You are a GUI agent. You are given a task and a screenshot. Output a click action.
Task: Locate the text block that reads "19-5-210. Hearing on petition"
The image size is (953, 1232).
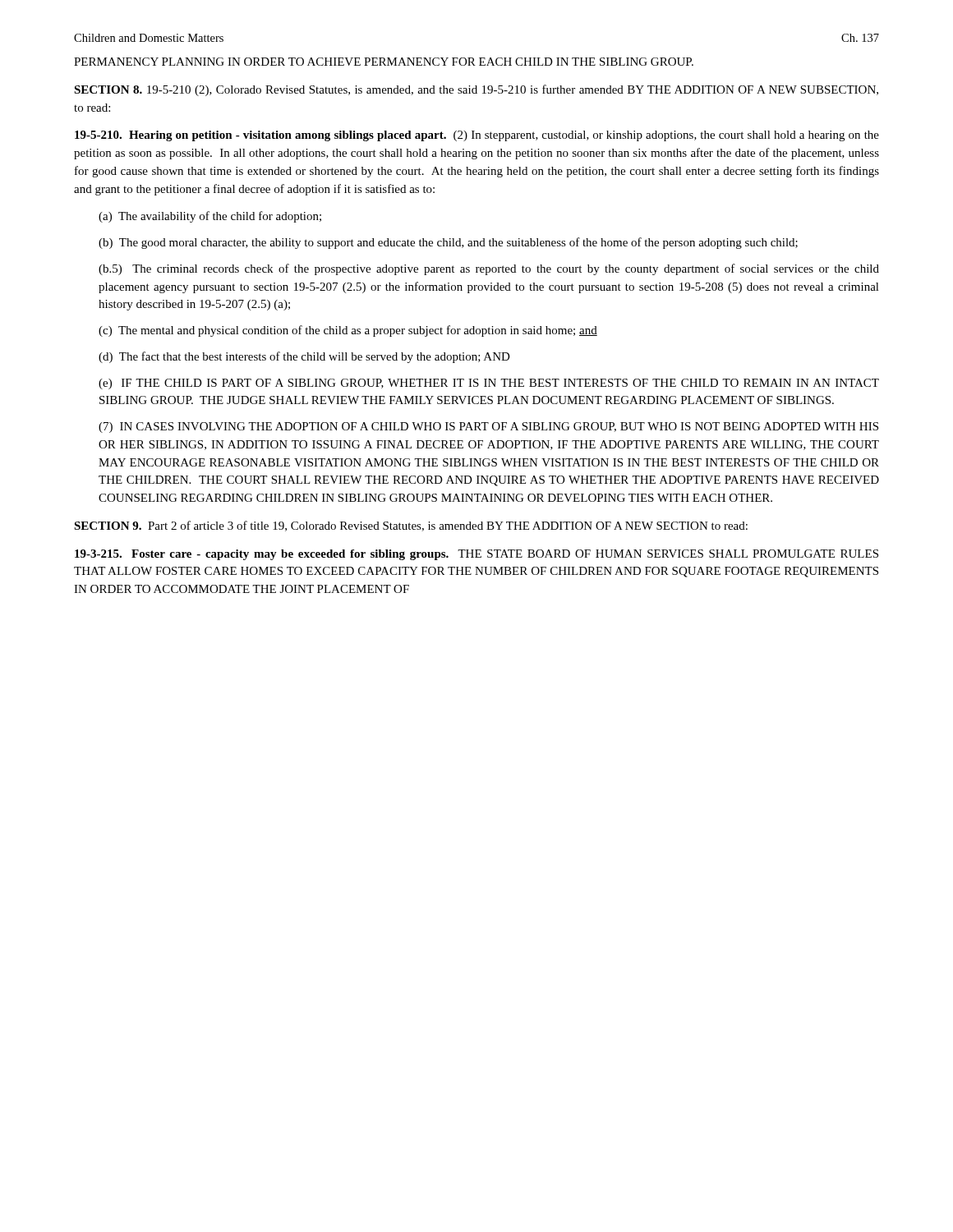tap(476, 162)
